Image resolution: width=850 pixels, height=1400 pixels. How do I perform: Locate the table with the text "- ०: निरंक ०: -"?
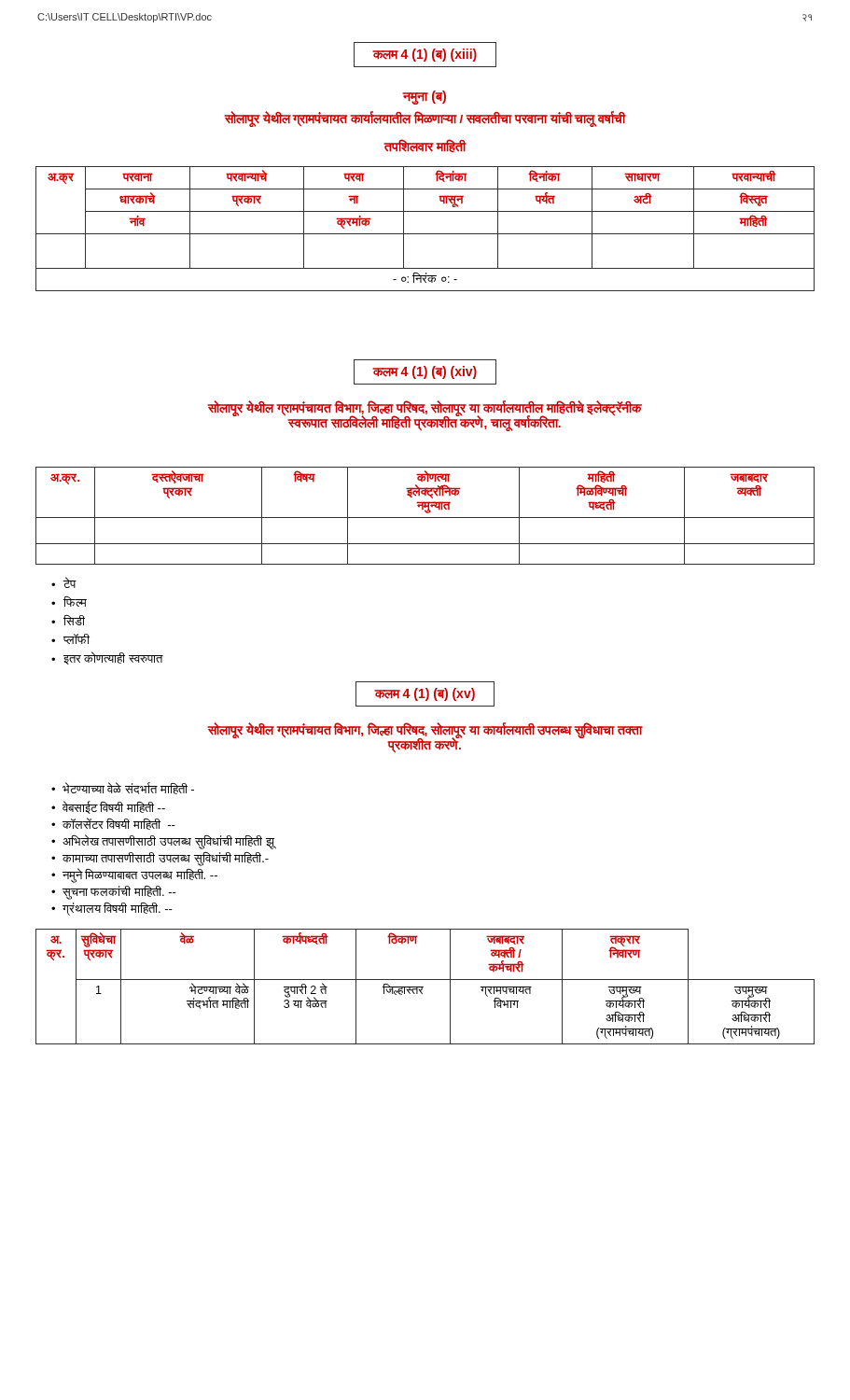(425, 229)
